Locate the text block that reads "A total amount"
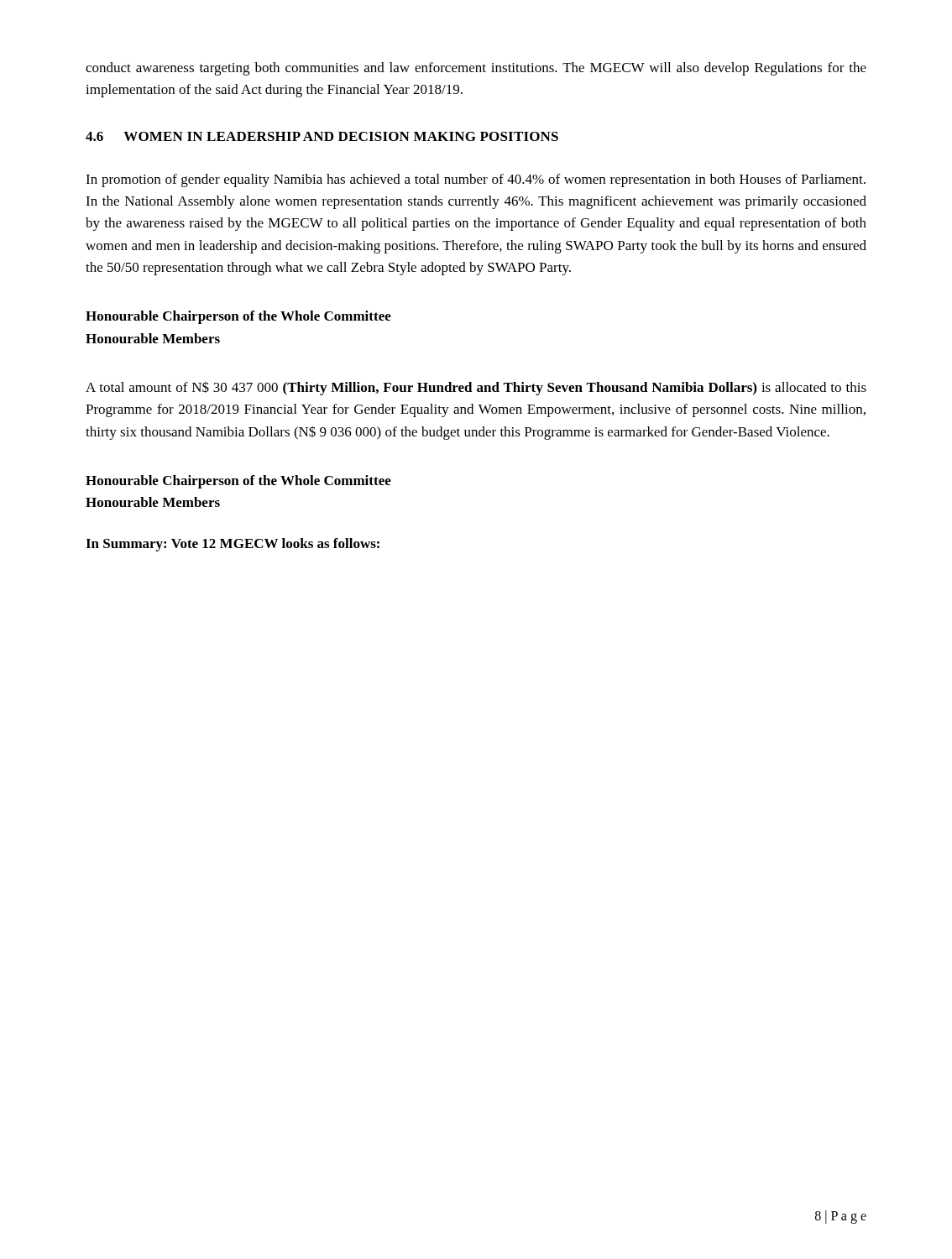952x1259 pixels. tap(476, 410)
